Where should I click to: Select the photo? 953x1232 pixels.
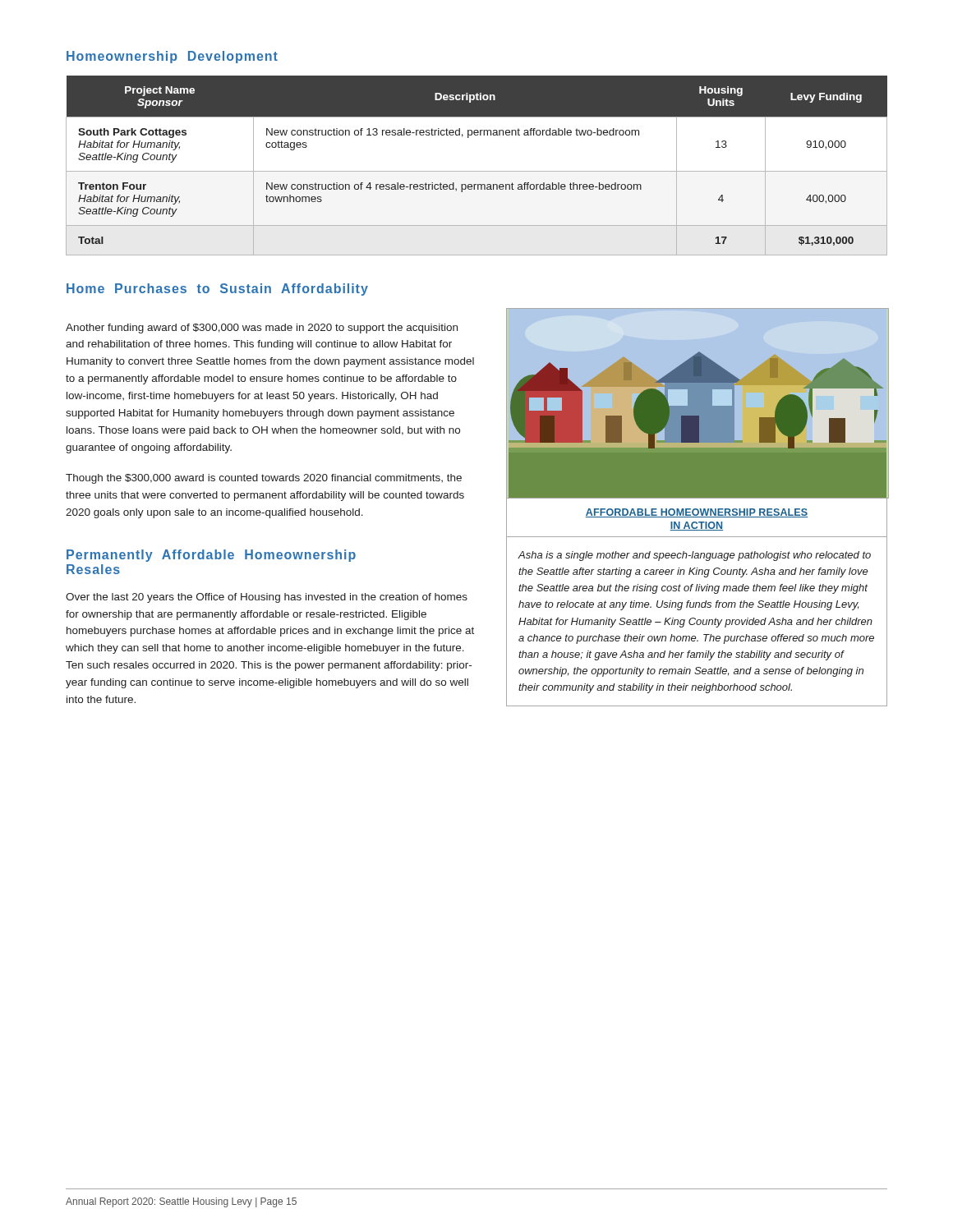point(697,403)
